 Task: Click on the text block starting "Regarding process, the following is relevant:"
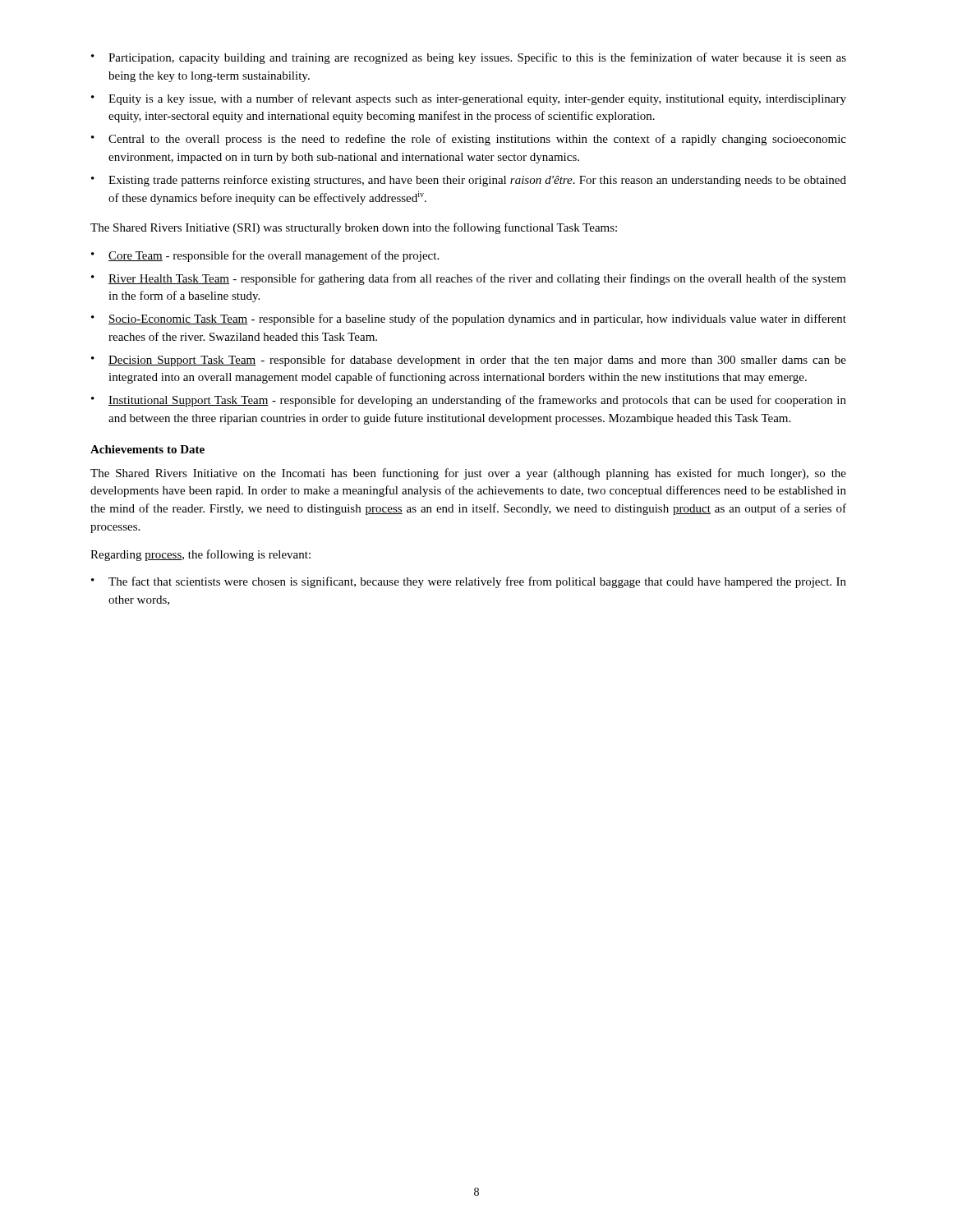[x=201, y=554]
